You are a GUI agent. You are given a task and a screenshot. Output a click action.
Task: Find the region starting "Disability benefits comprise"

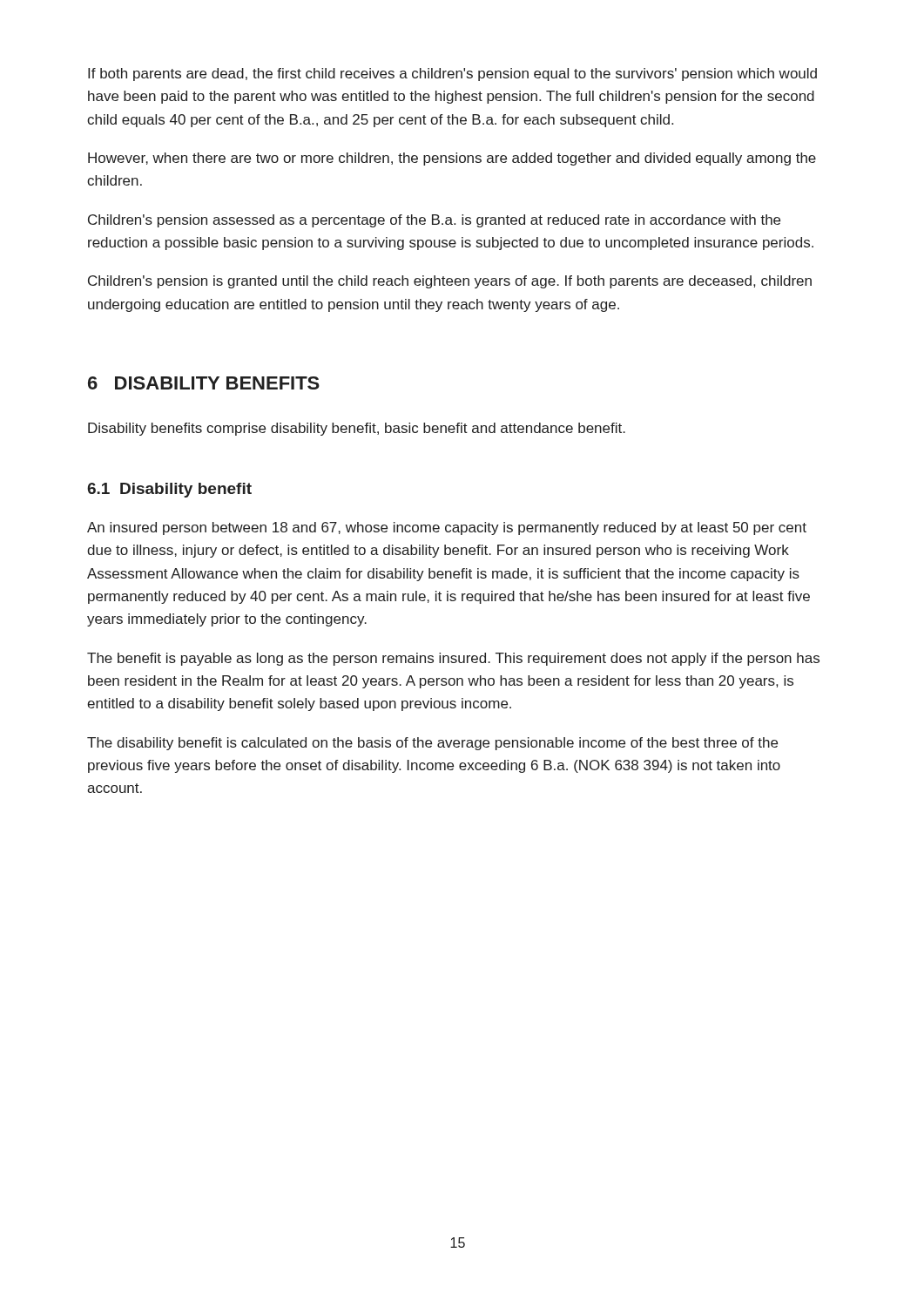point(357,428)
